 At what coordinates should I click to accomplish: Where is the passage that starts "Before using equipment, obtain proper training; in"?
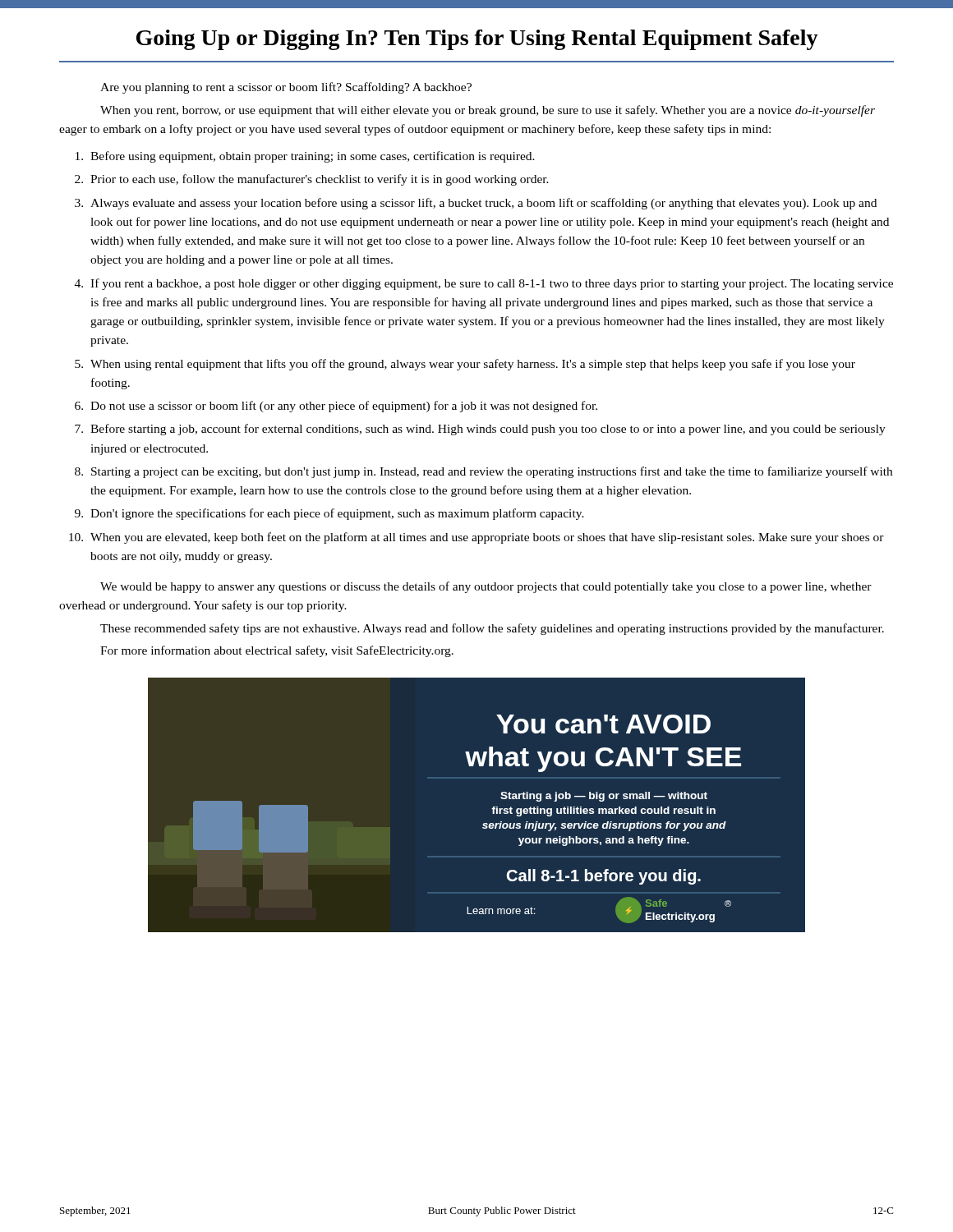pyautogui.click(x=476, y=156)
